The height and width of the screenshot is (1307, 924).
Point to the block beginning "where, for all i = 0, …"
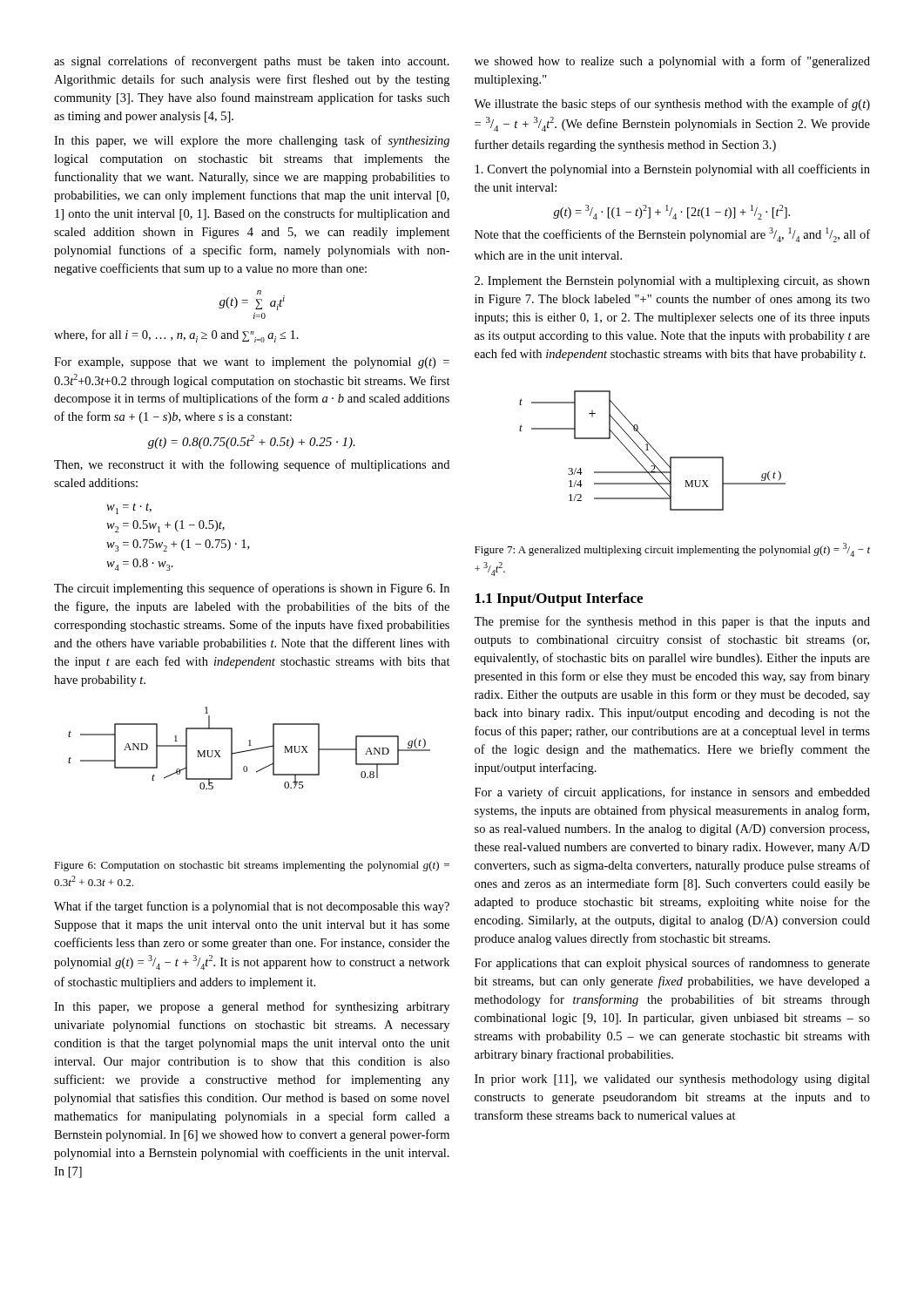pyautogui.click(x=252, y=376)
